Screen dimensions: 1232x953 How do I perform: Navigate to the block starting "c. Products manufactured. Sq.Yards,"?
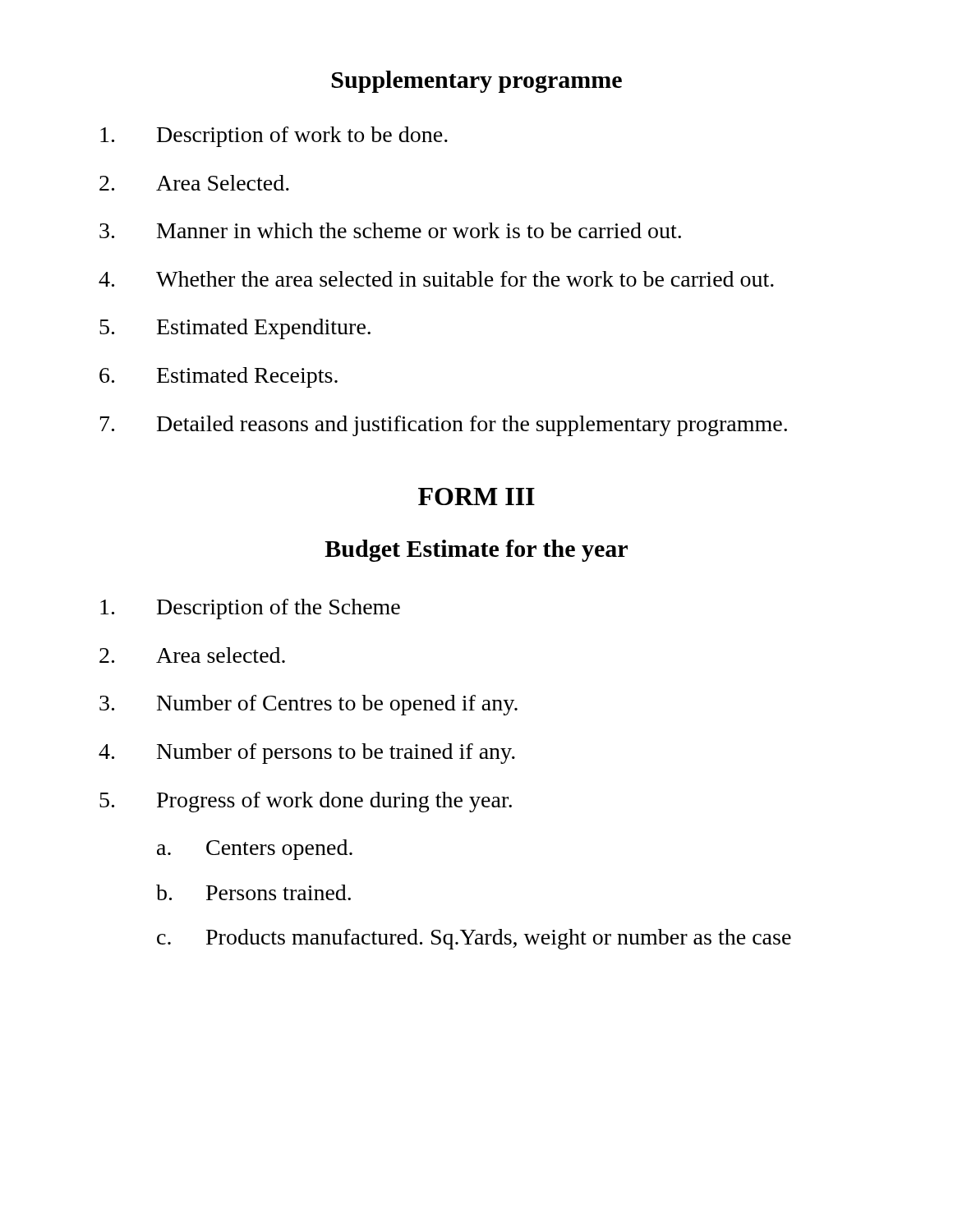point(505,938)
